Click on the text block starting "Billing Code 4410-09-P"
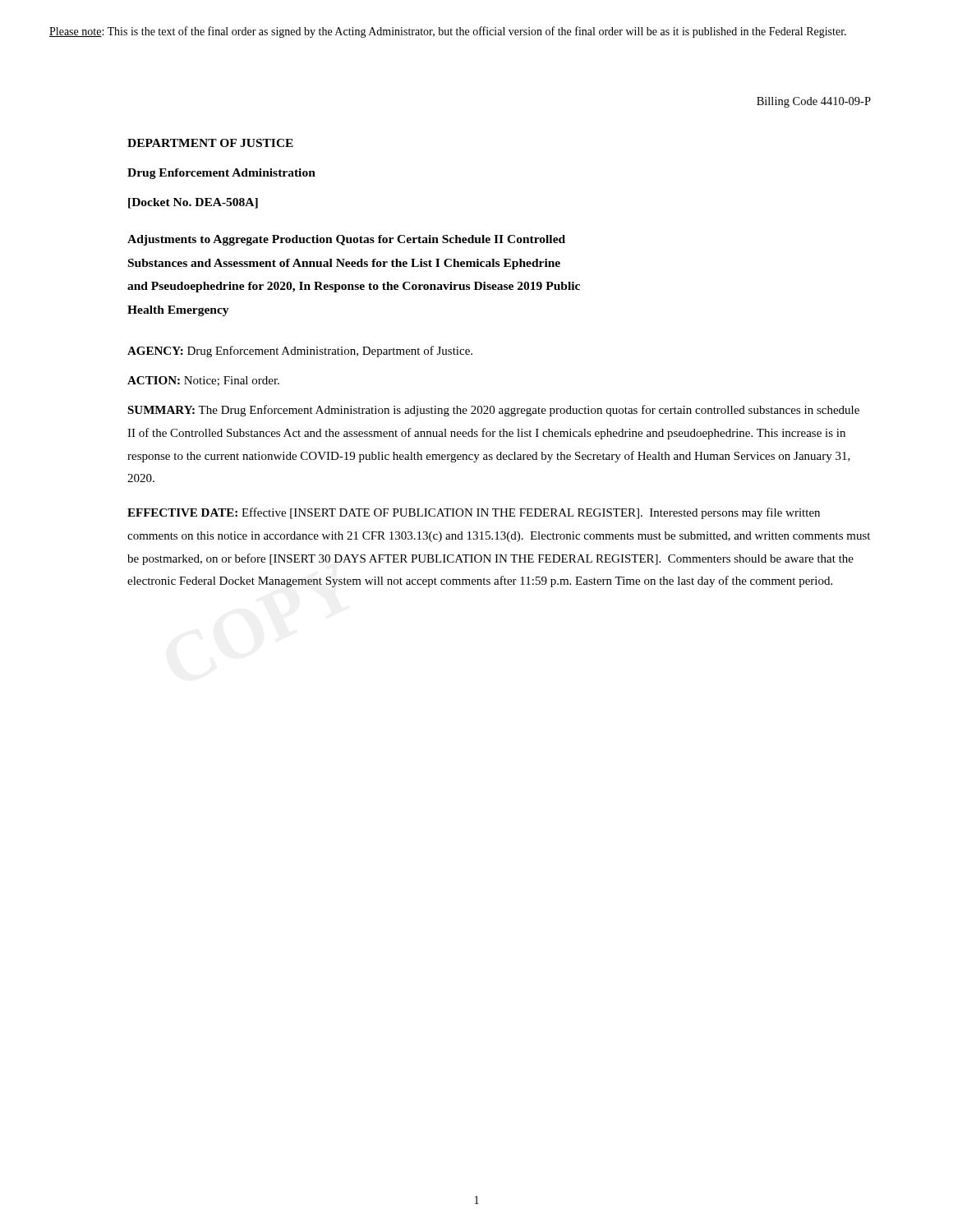The image size is (953, 1232). pos(814,101)
